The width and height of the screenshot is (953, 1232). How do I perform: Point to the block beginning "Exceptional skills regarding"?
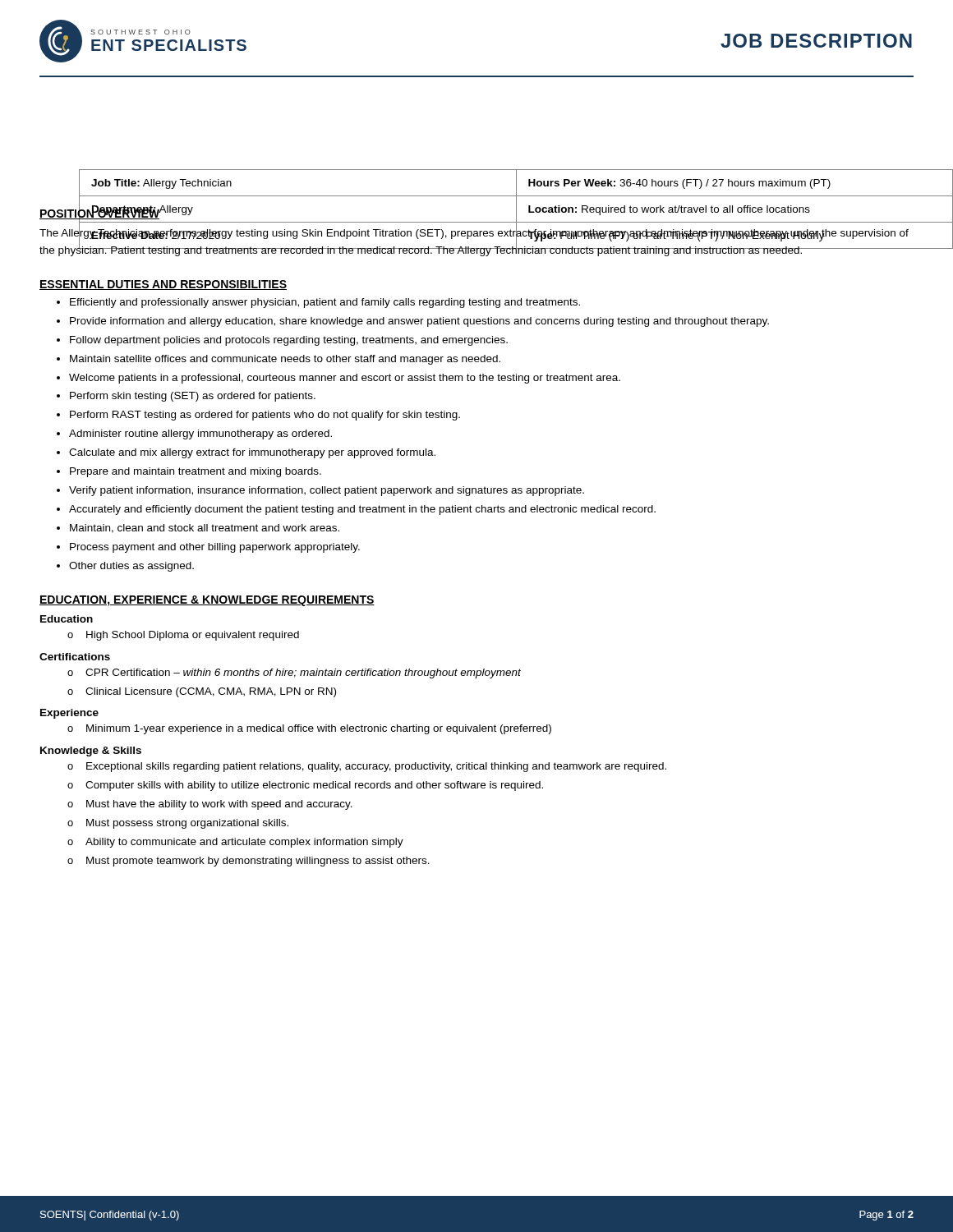tap(476, 767)
